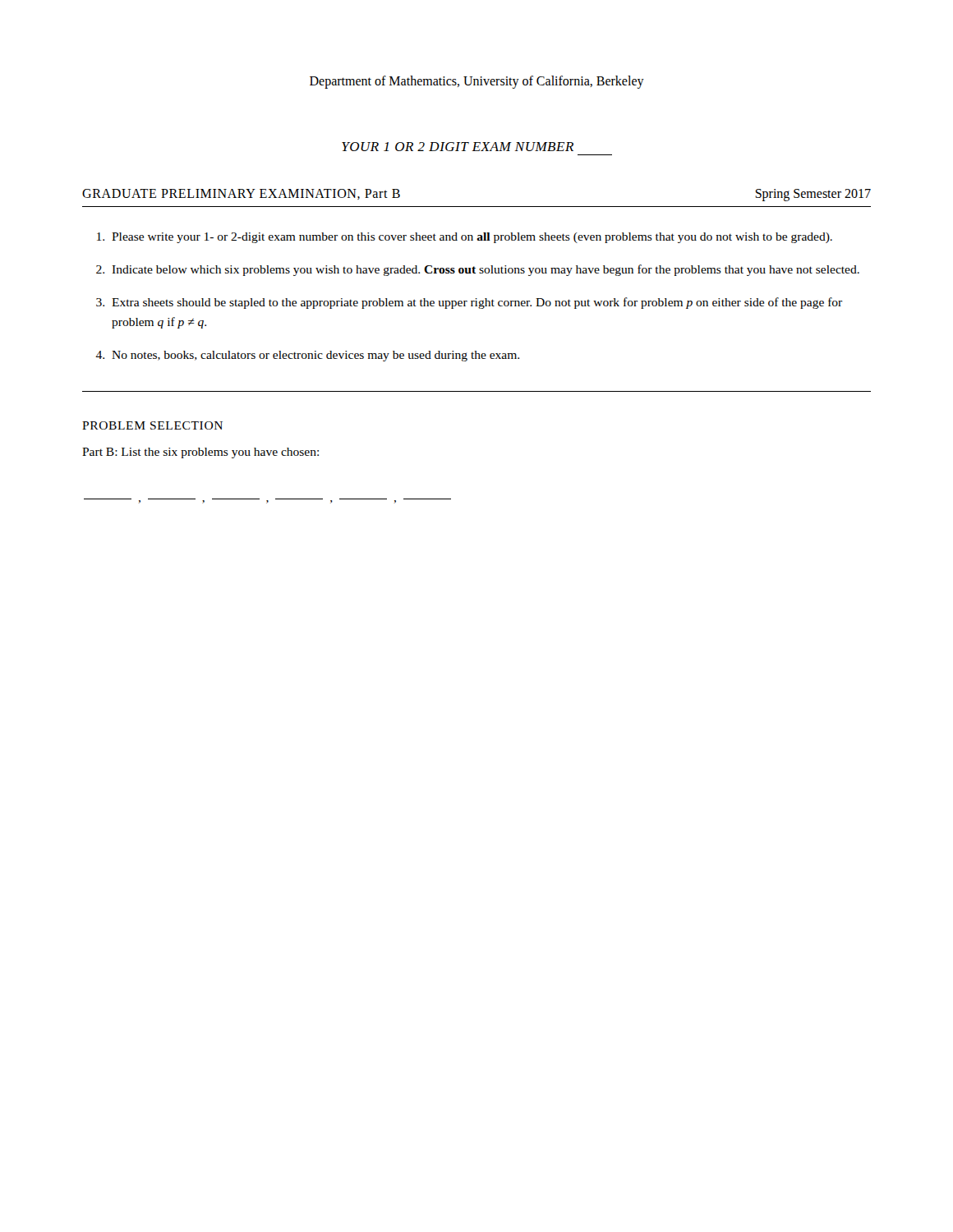Image resolution: width=953 pixels, height=1232 pixels.
Task: Locate the block of text that opens with "Part B: List the six problems you"
Action: [201, 451]
